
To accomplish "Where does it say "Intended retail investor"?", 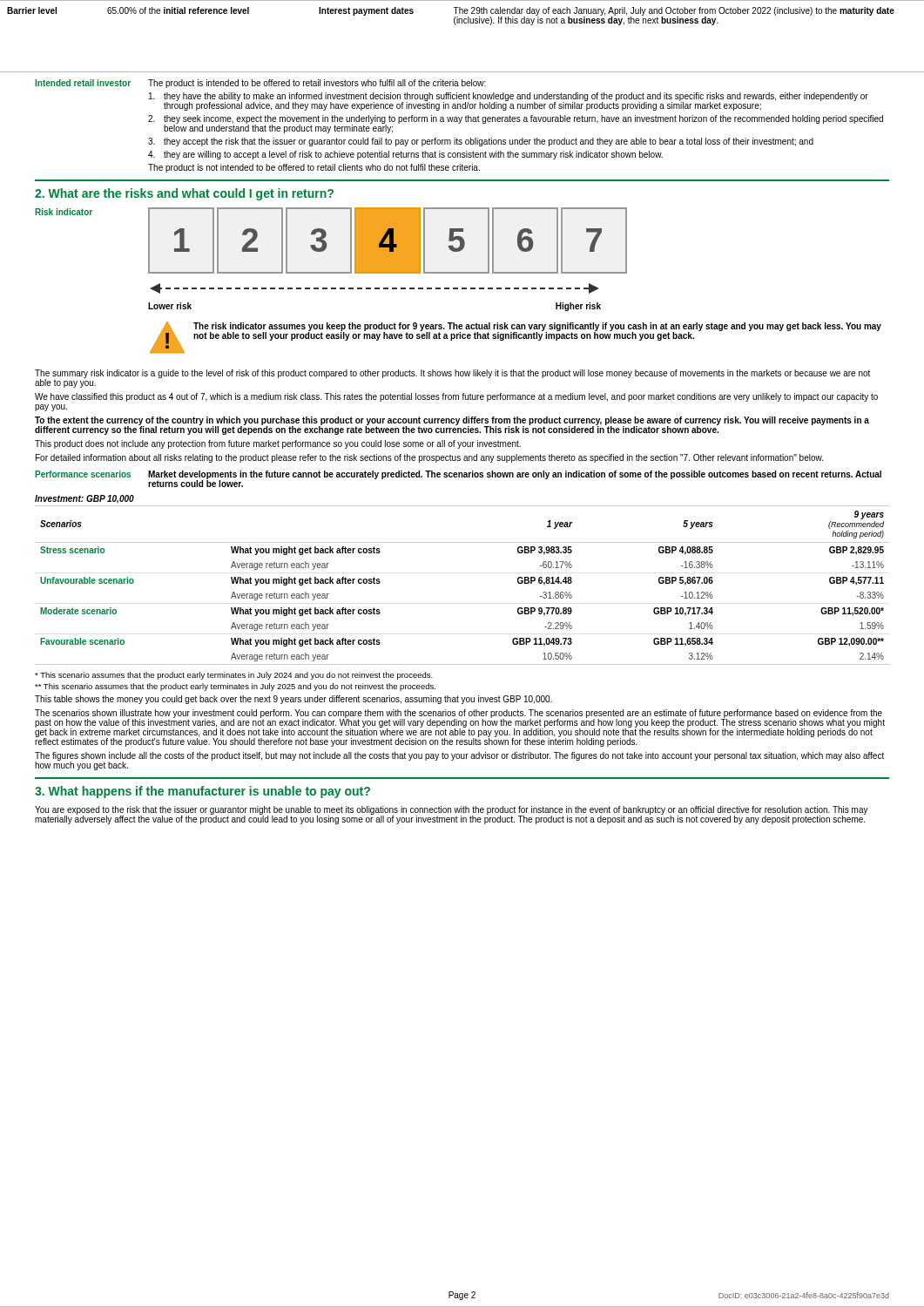I will tap(83, 83).
